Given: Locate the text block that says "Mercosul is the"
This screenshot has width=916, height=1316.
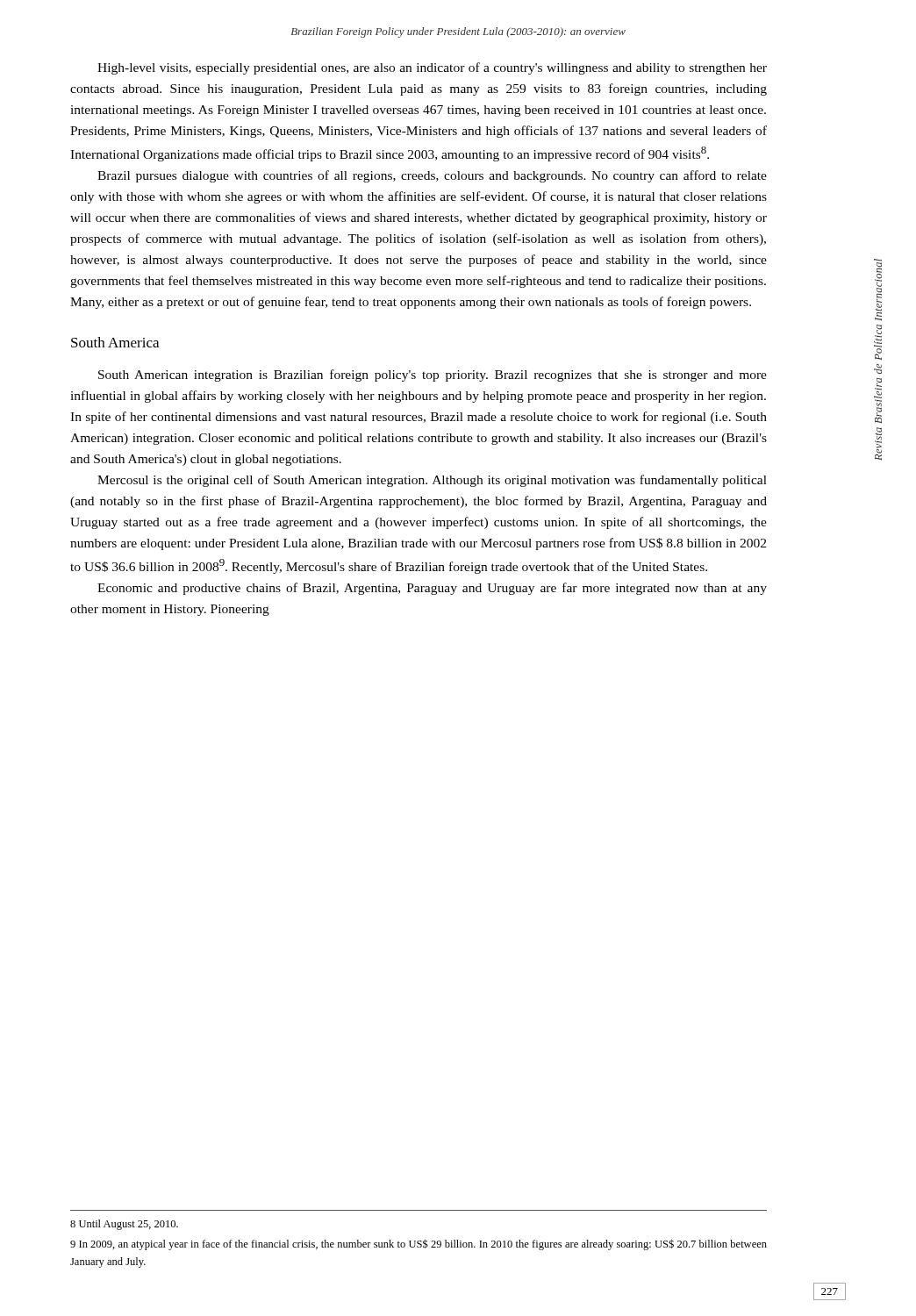Looking at the screenshot, I should point(419,524).
